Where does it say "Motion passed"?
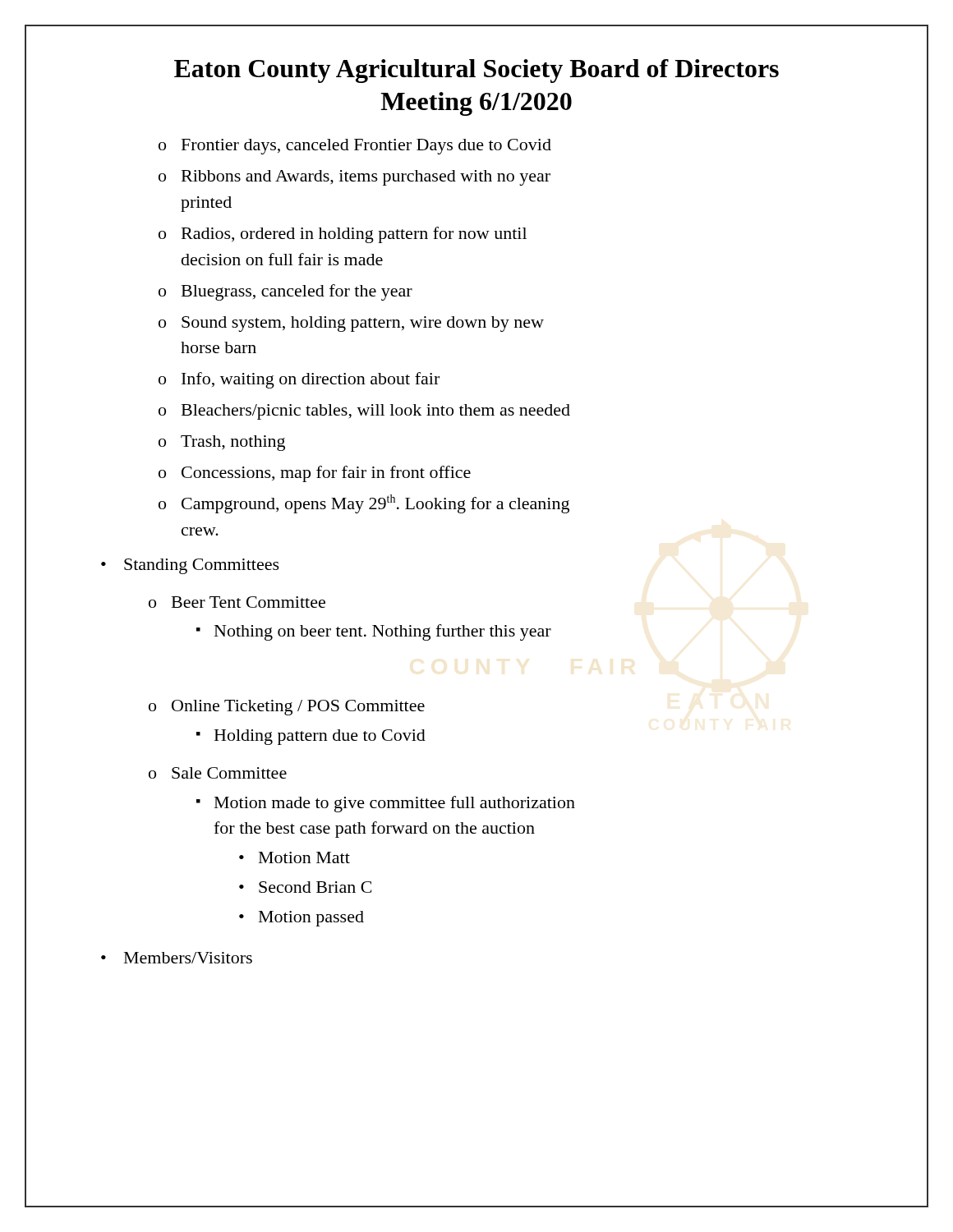 pos(311,916)
